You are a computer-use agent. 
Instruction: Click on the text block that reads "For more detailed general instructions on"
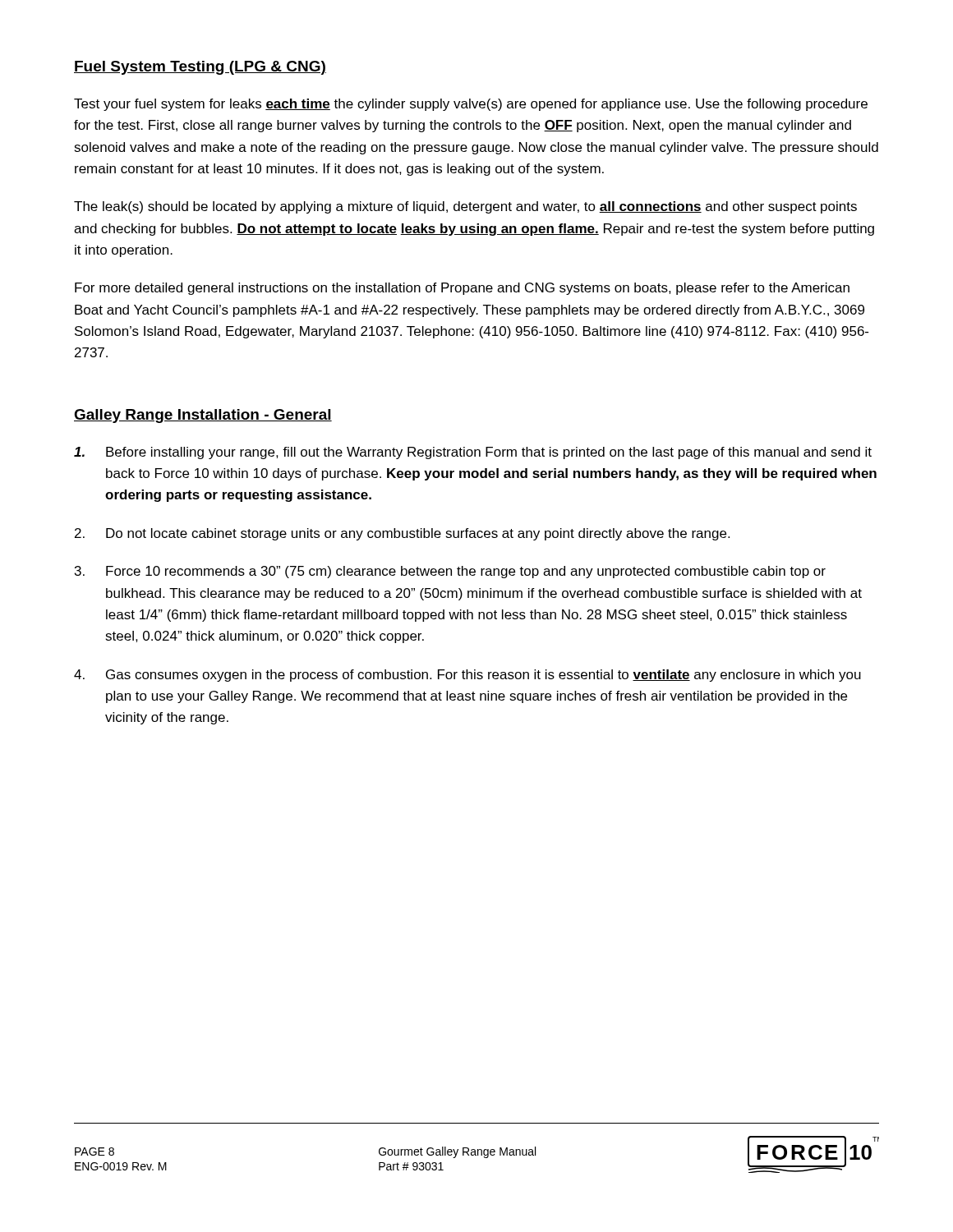tap(472, 321)
